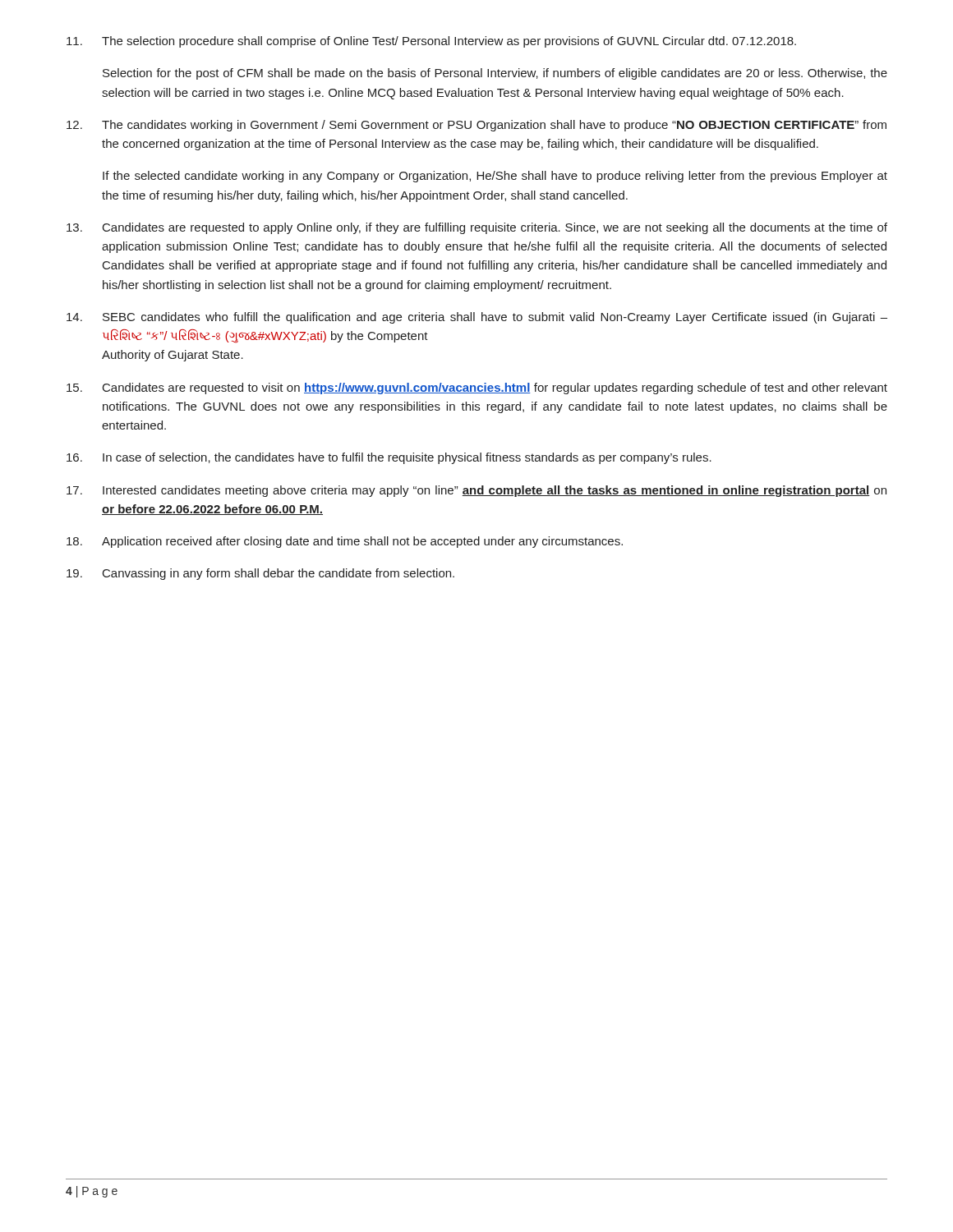Click on the block starting "19. Canvassing in any form shall debar"

coord(260,574)
